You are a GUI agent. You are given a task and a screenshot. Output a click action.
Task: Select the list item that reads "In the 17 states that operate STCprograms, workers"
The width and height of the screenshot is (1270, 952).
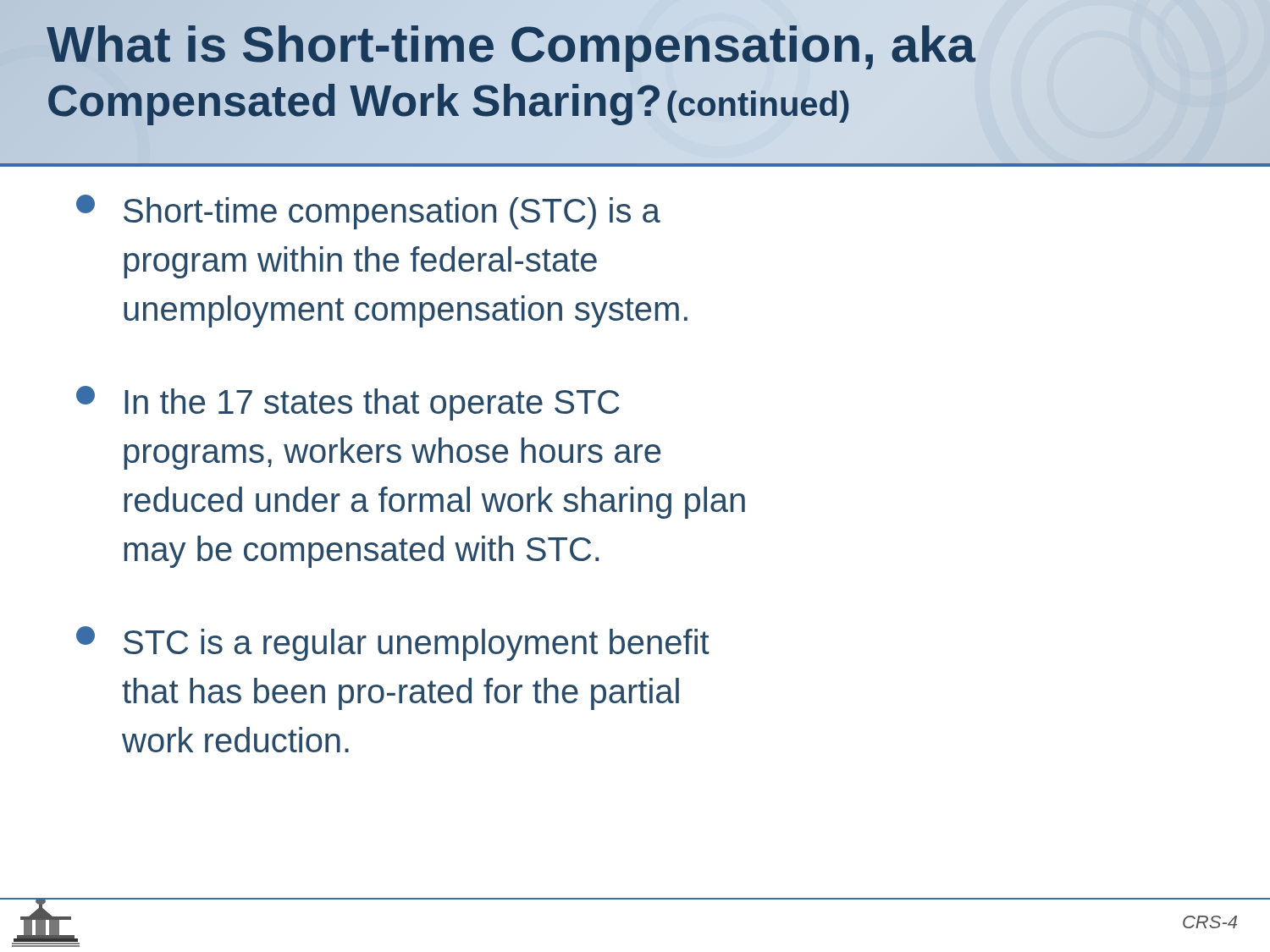click(412, 476)
